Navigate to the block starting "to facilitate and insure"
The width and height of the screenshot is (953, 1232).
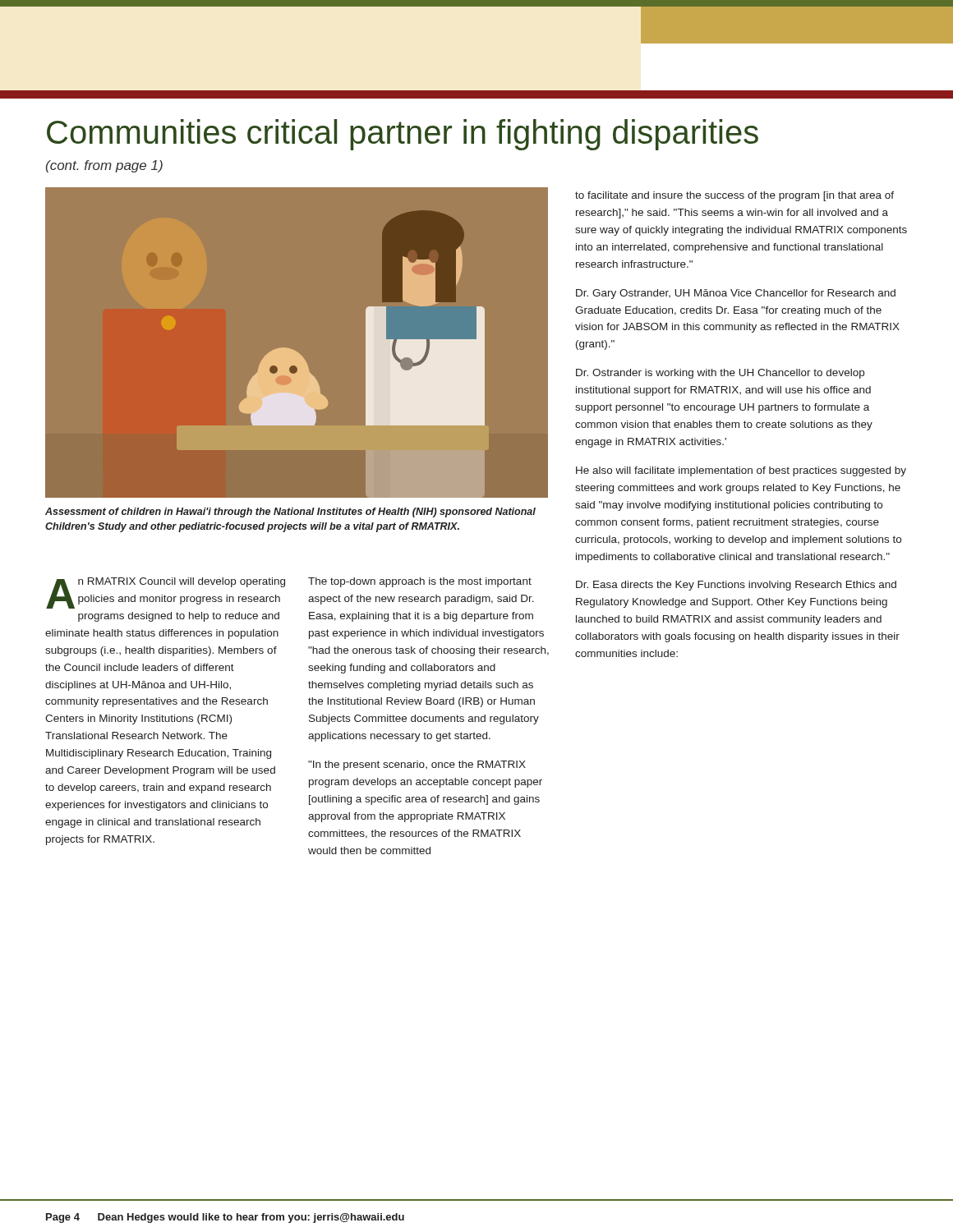pos(741,425)
